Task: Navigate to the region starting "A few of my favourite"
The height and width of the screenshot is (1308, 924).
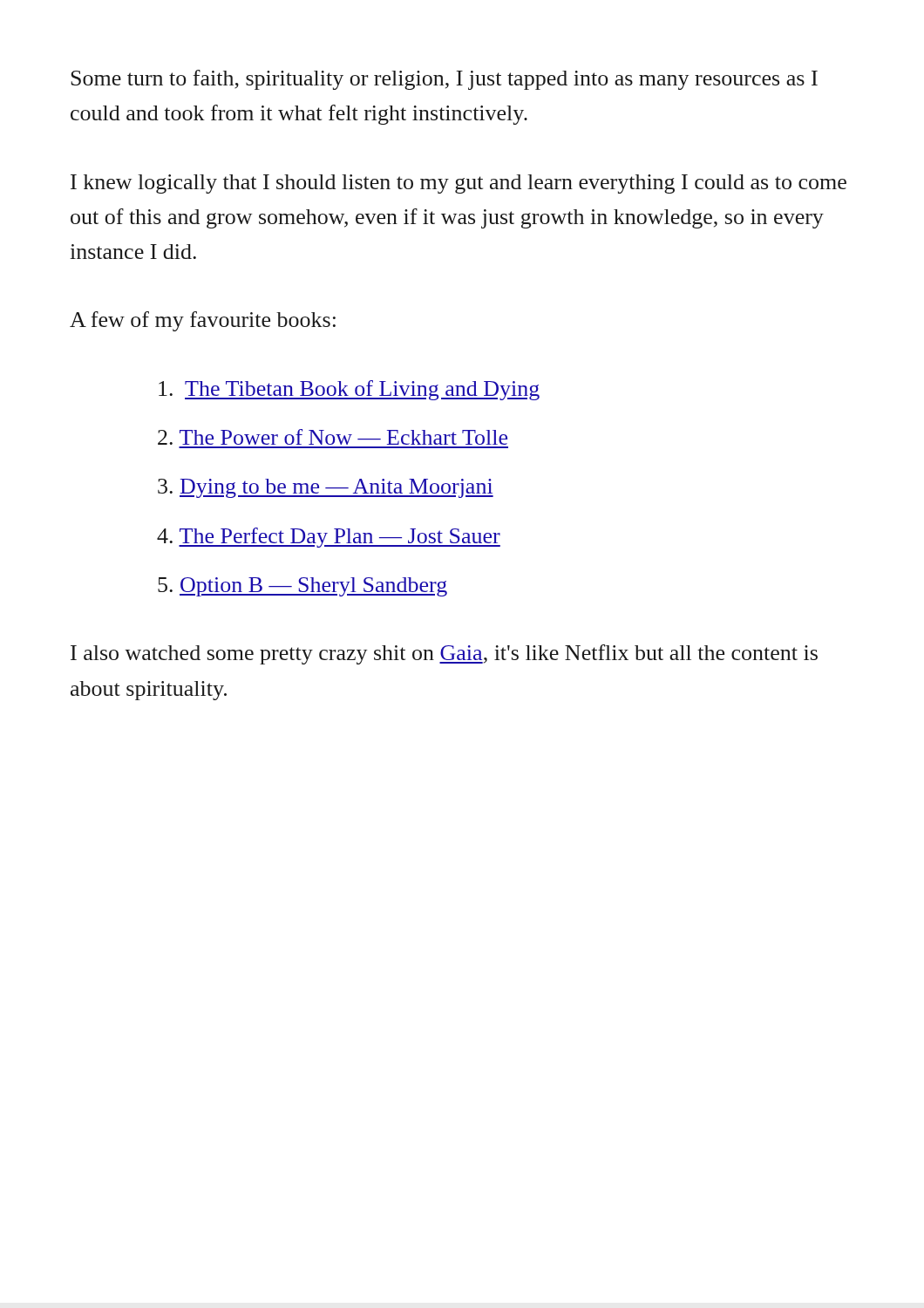Action: 204,320
